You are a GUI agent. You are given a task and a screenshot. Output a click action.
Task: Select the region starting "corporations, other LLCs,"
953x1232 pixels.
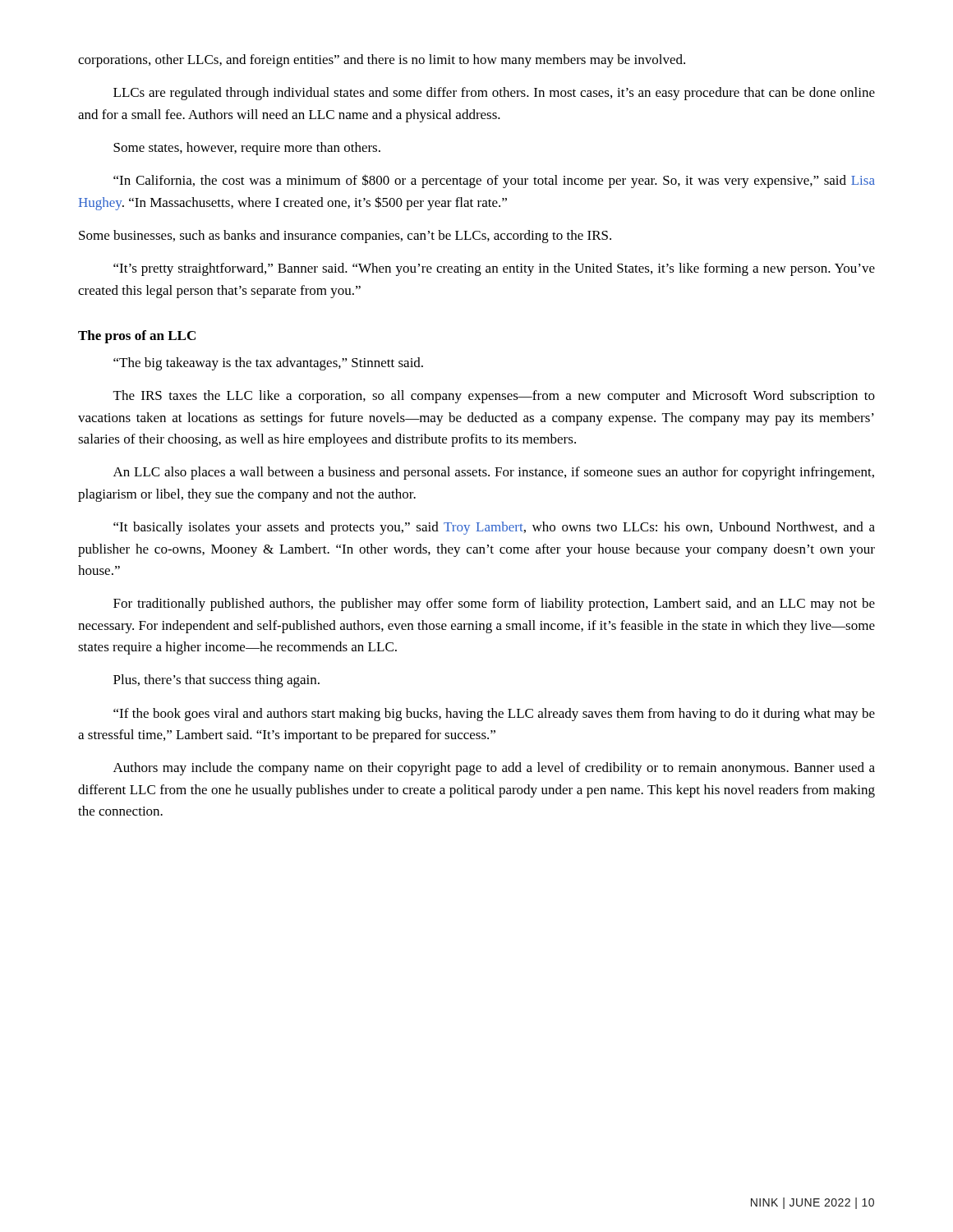tap(476, 60)
